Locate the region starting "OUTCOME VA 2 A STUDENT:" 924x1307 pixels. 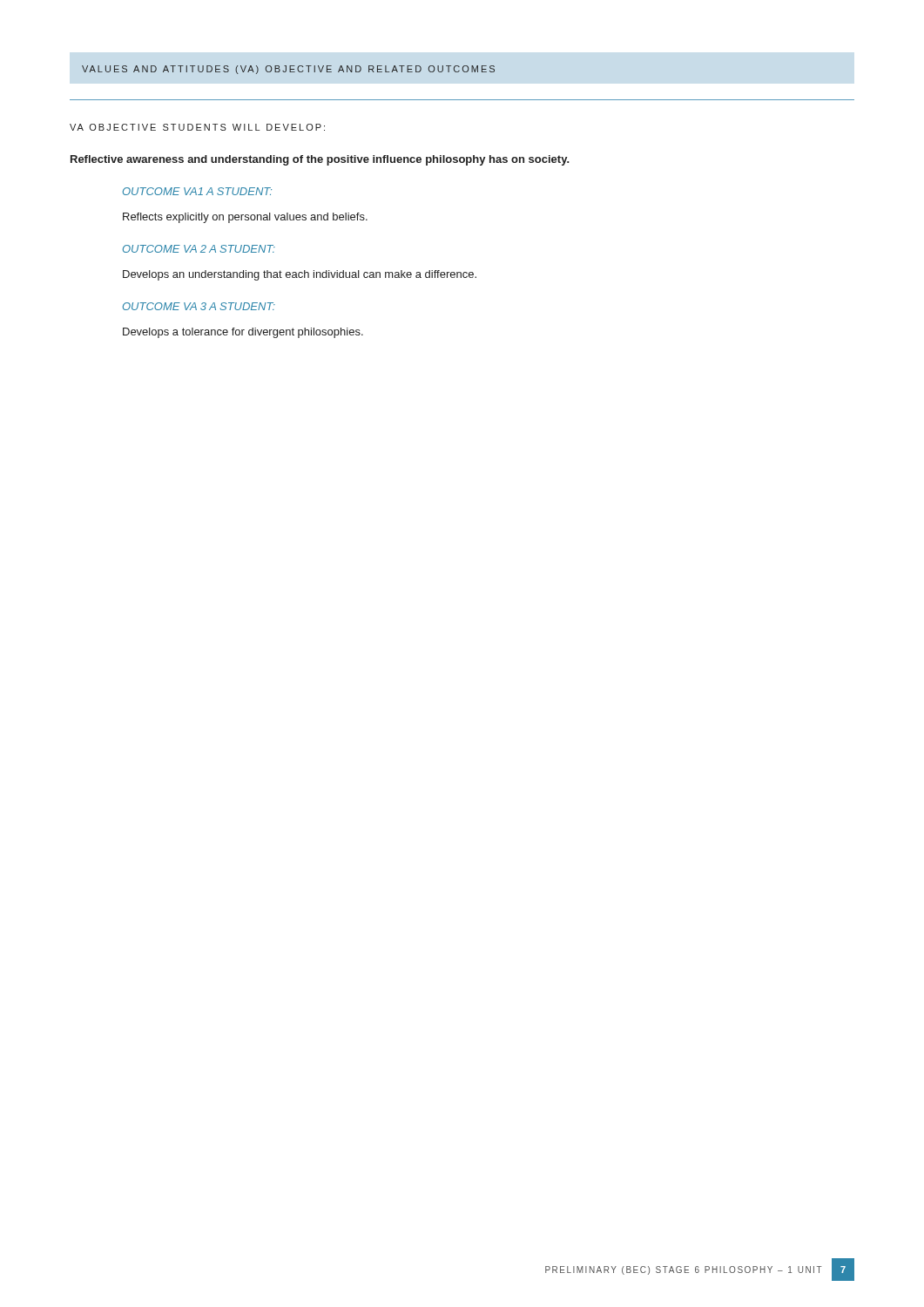199,249
